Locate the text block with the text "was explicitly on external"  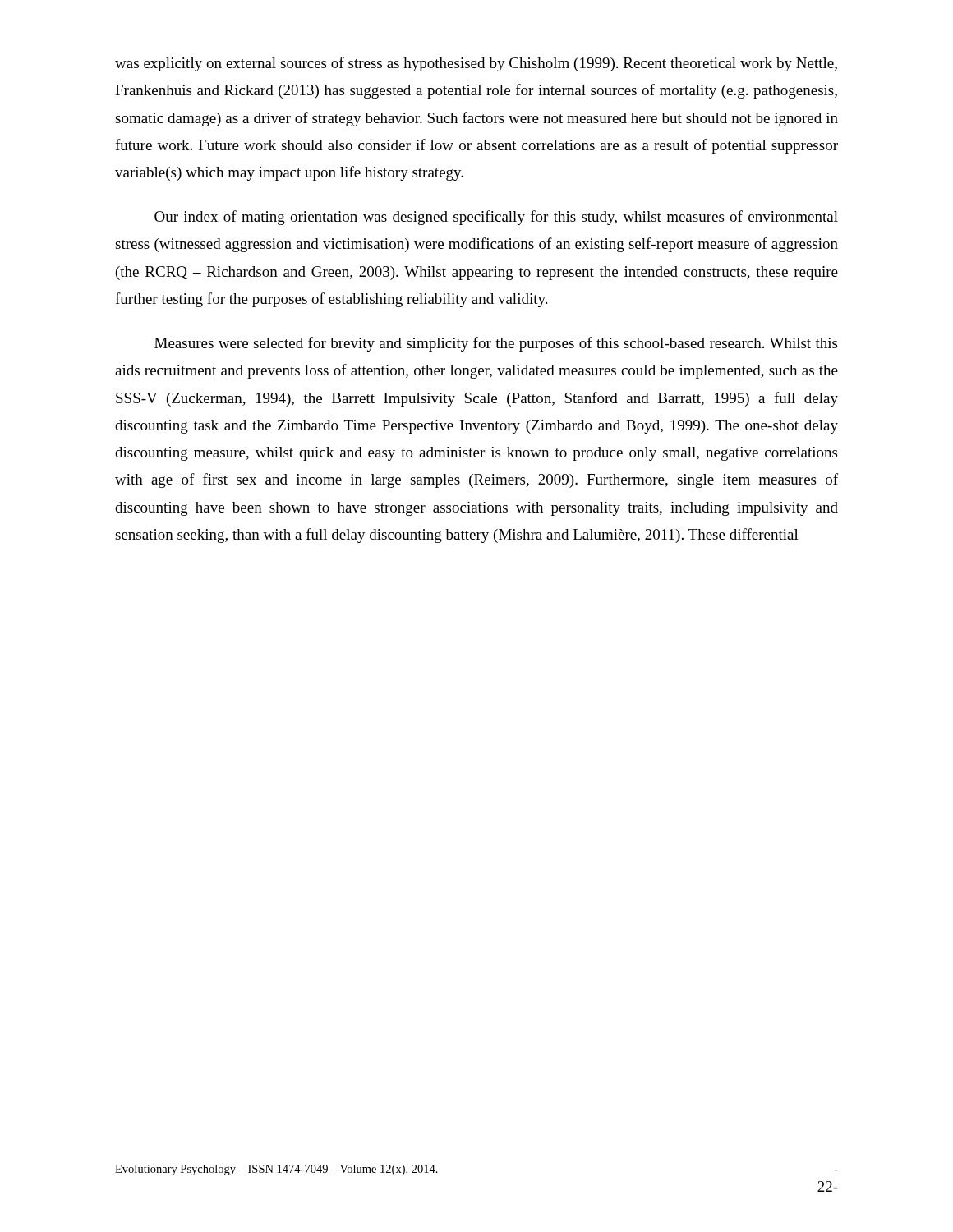pos(476,299)
